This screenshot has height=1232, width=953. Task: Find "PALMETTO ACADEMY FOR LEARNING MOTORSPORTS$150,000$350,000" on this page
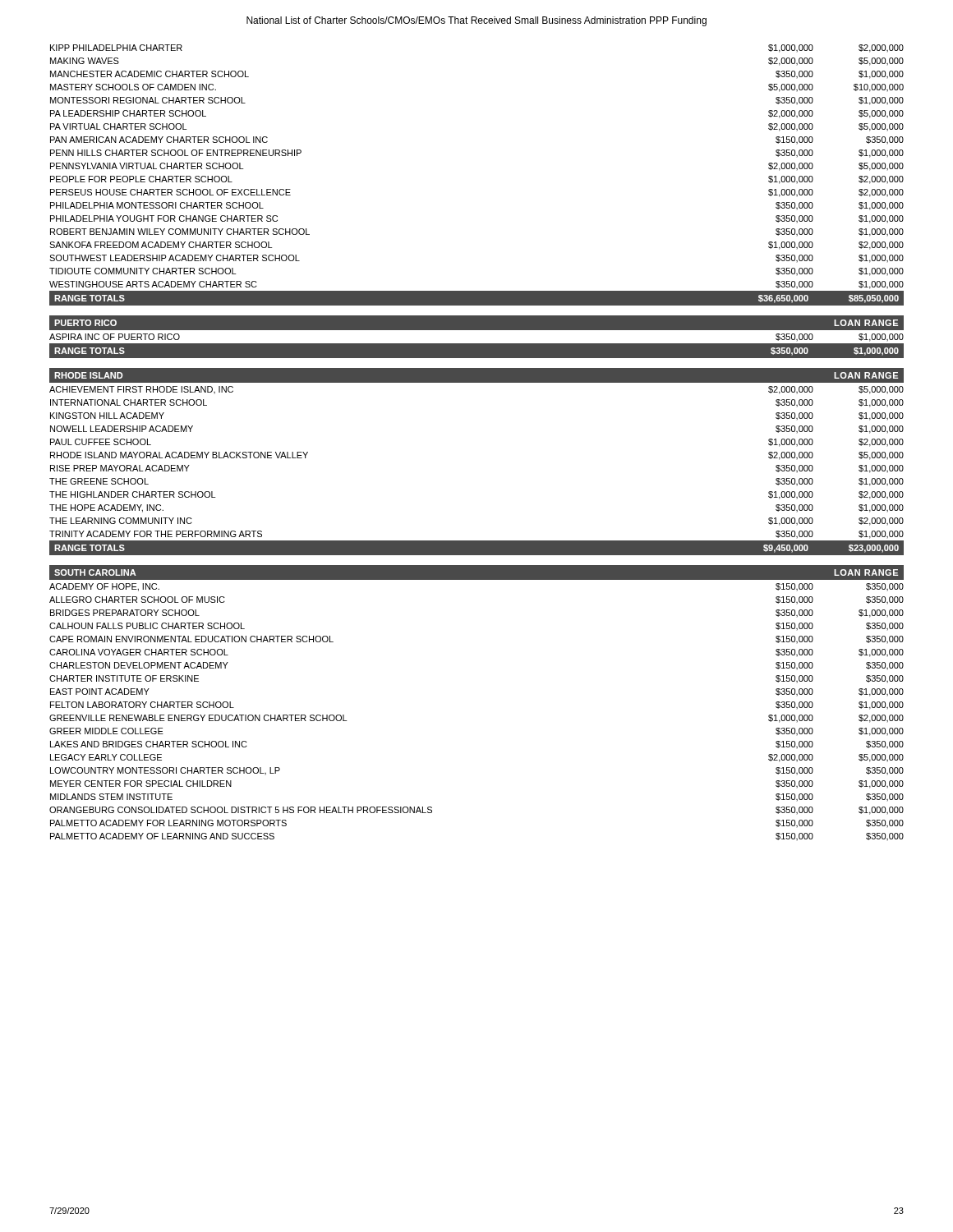click(x=169, y=823)
